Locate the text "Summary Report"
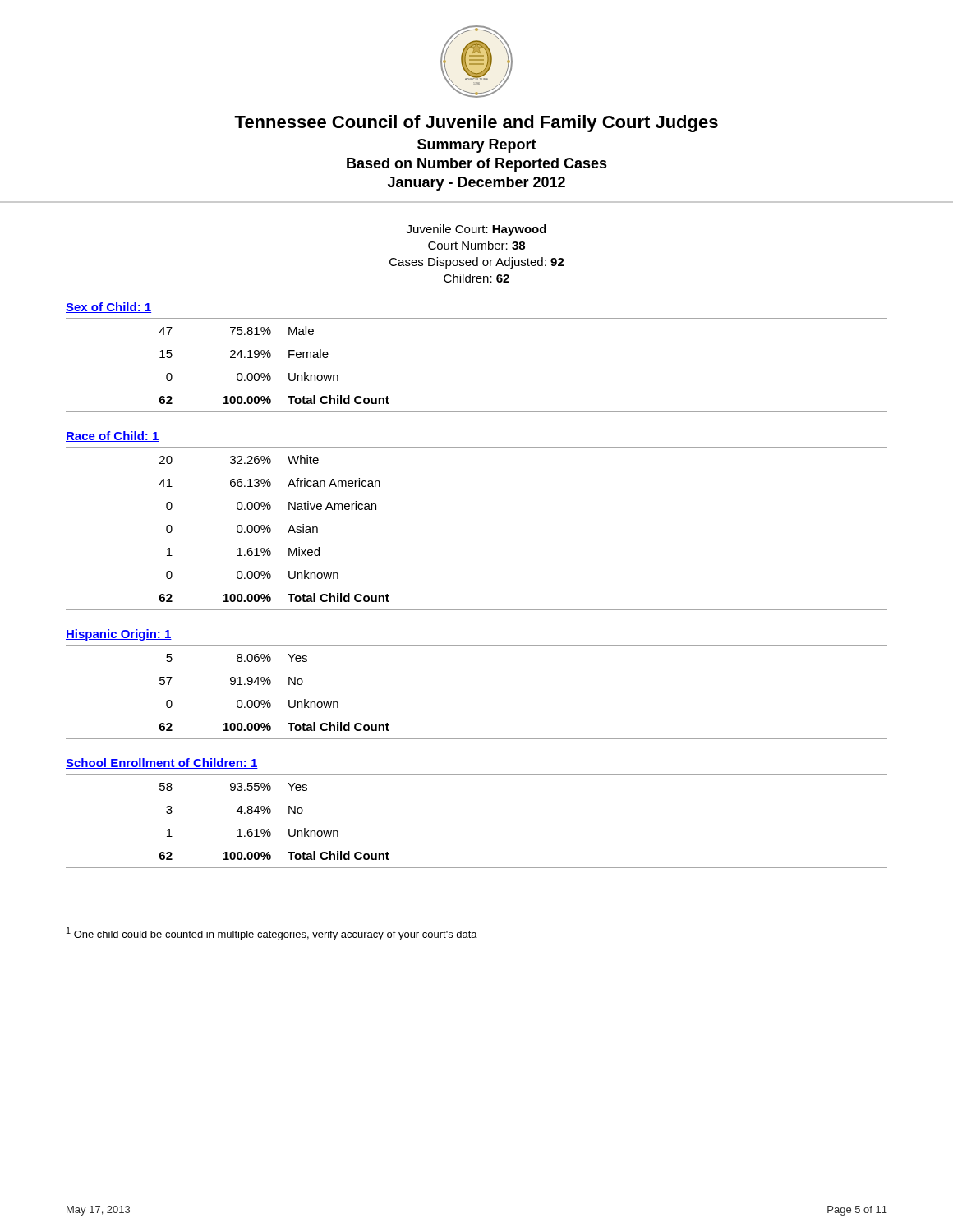 (476, 145)
